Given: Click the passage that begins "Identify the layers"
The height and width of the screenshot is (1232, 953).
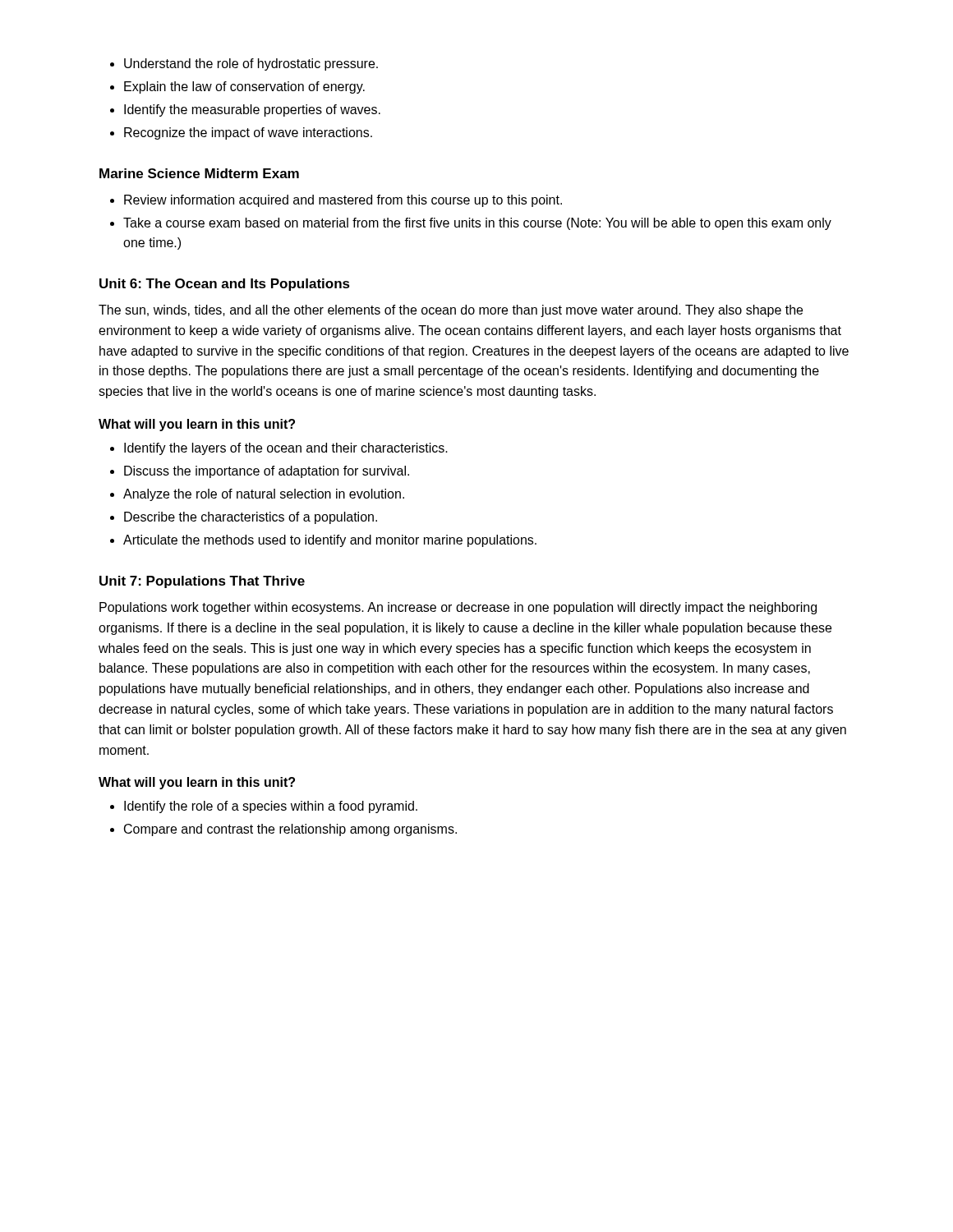Looking at the screenshot, I should [286, 448].
